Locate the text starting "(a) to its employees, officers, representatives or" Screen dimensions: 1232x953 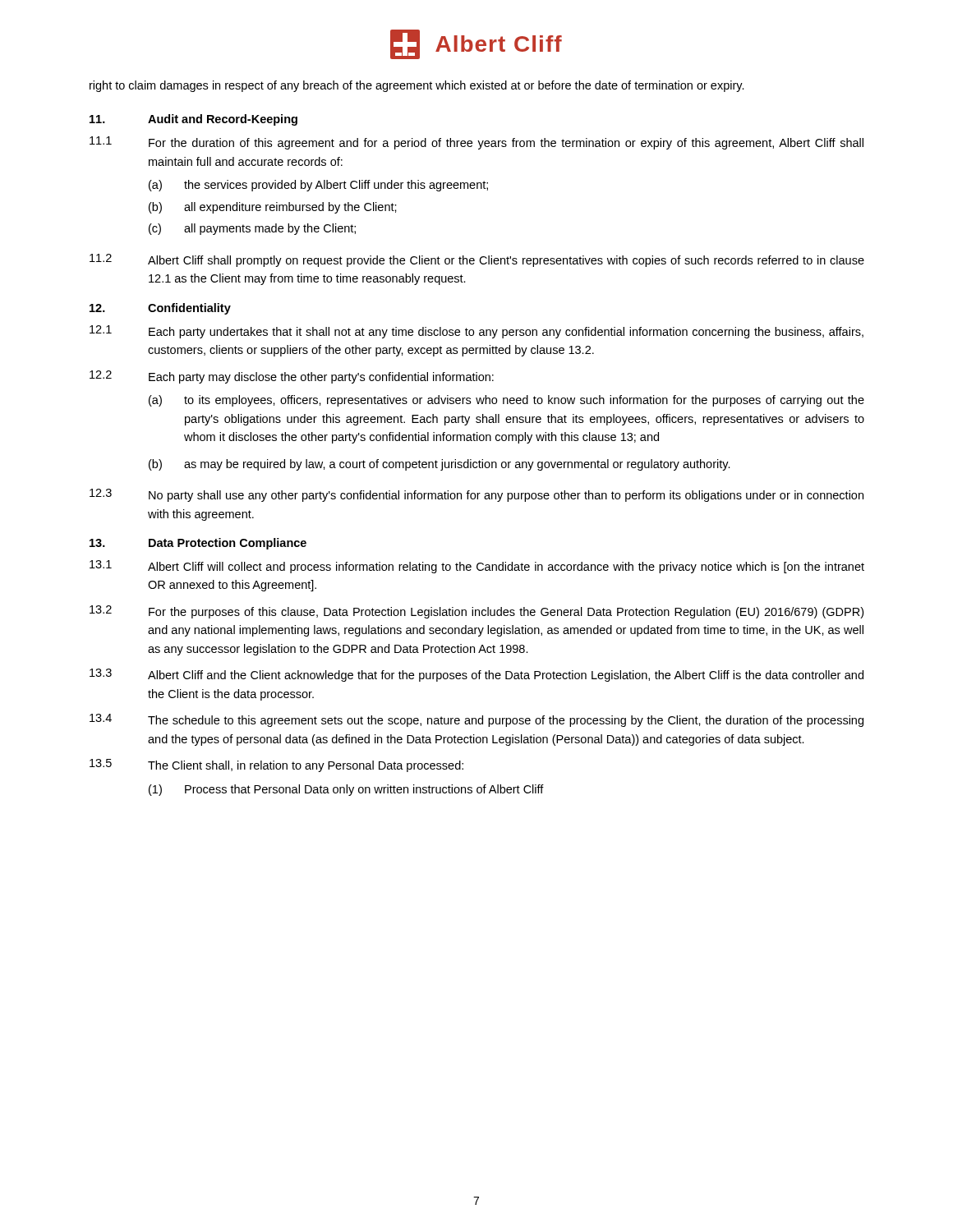click(x=506, y=419)
